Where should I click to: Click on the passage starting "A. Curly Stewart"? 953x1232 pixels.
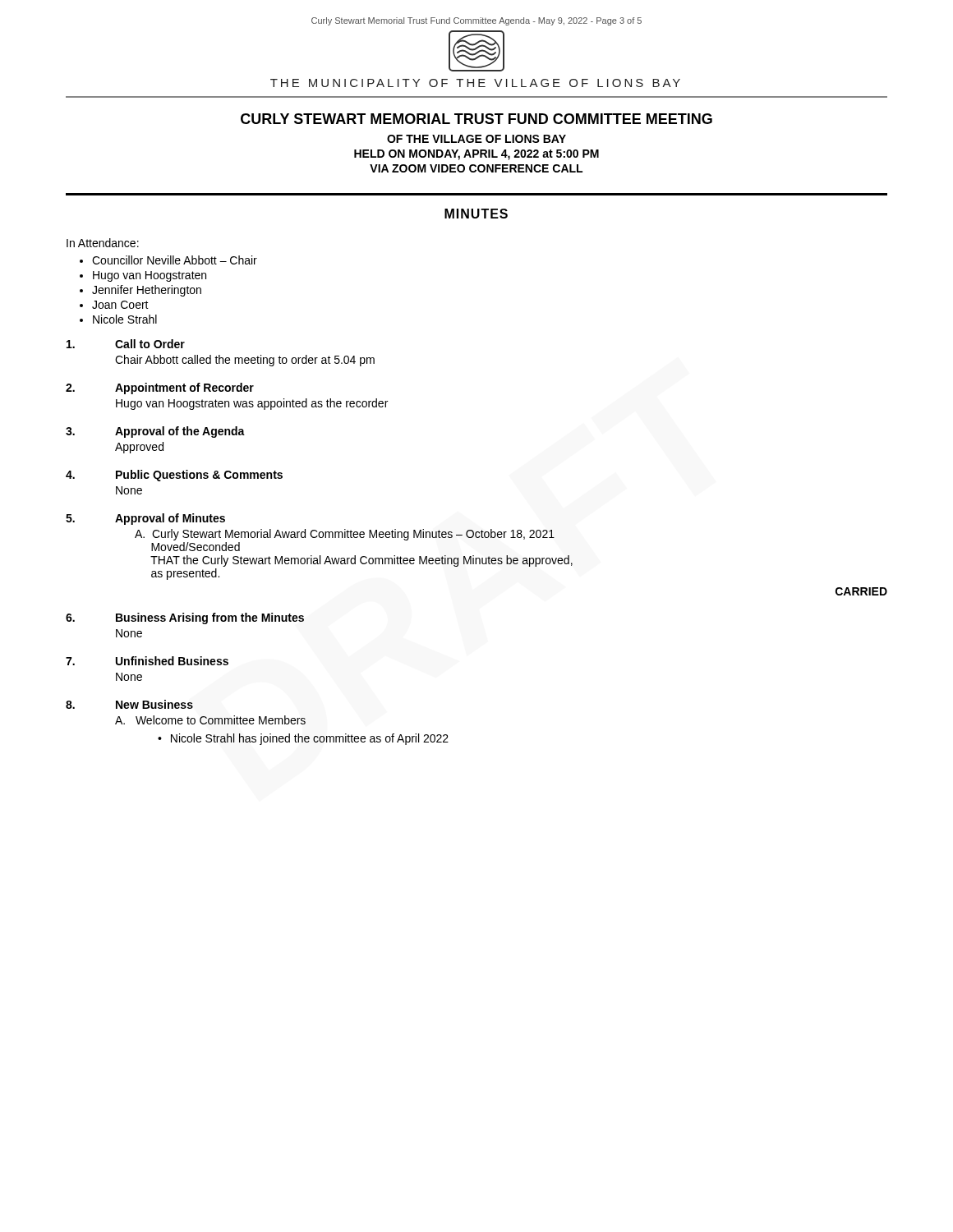pos(354,554)
